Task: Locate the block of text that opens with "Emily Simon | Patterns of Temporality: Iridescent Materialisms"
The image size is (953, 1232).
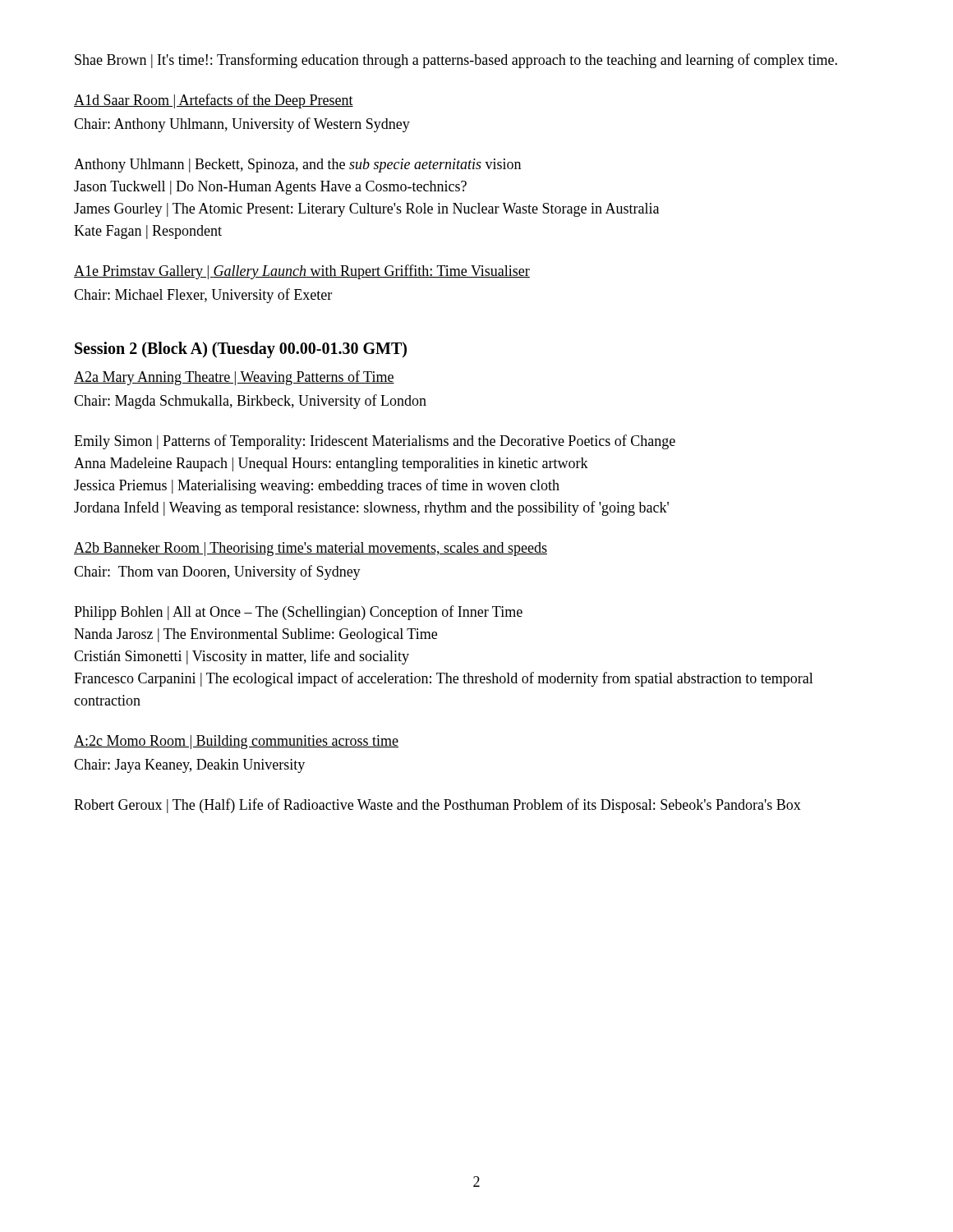Action: [x=375, y=474]
